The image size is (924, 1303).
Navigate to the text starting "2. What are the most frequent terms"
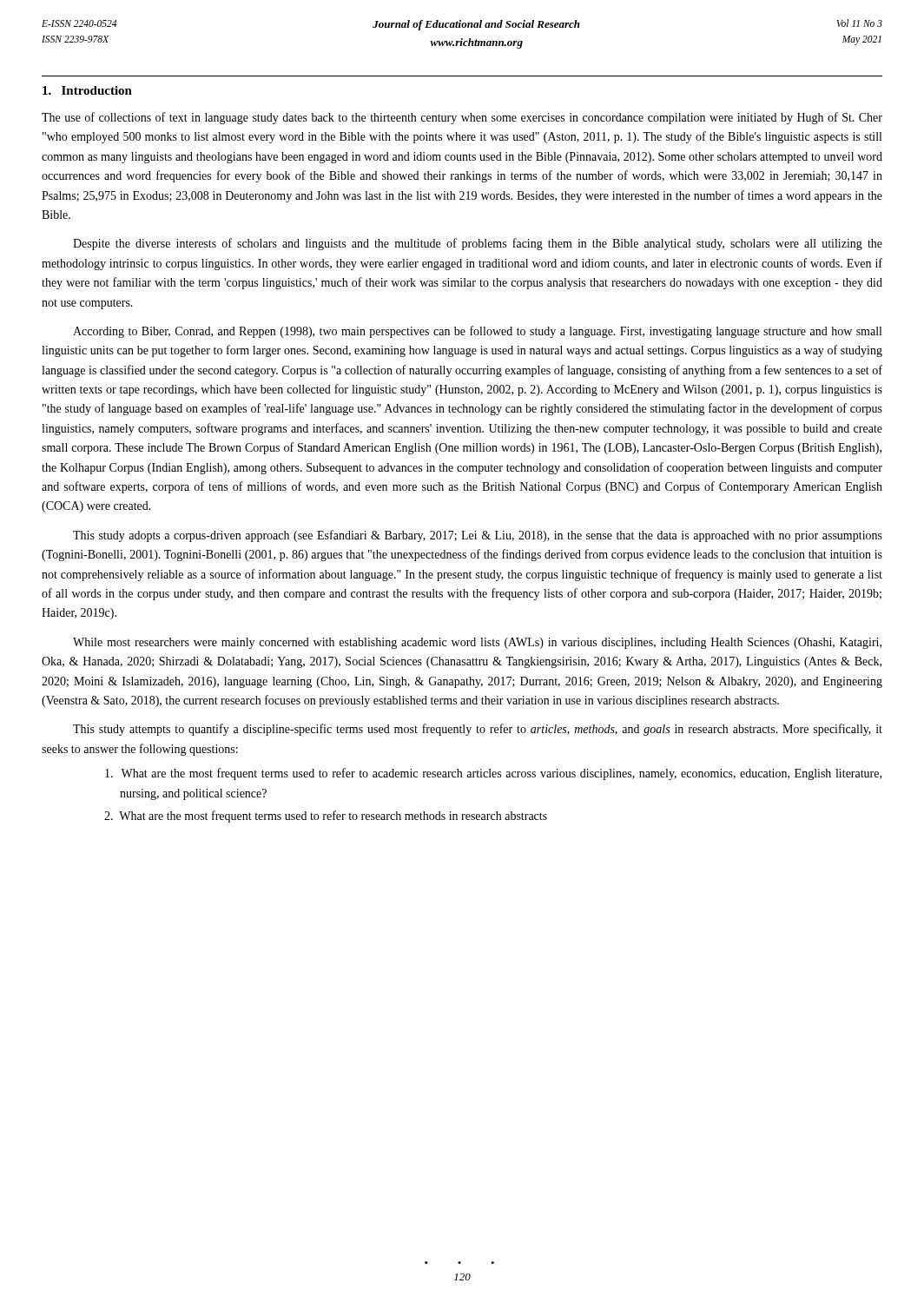(x=326, y=816)
